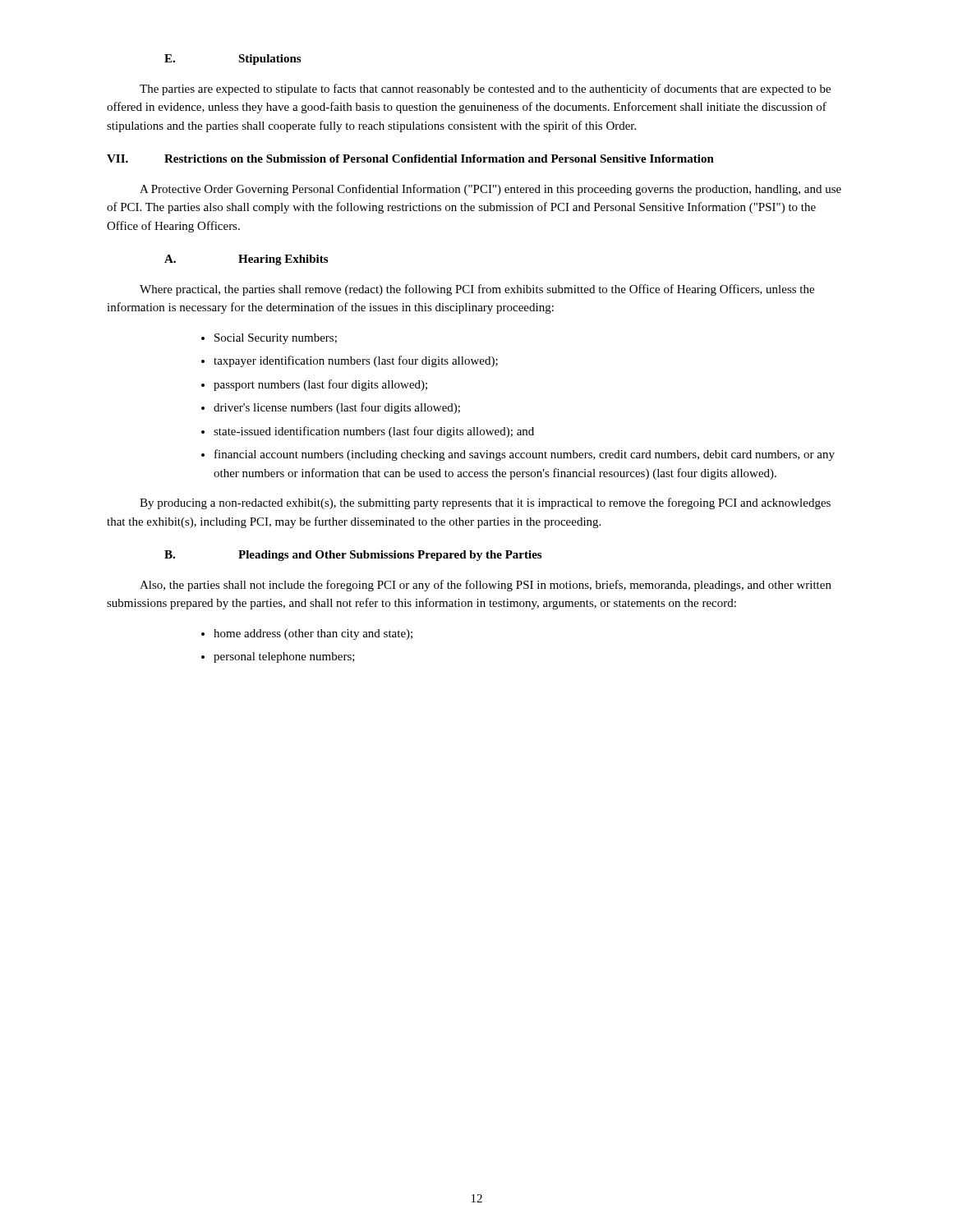Find the block on this page that starts "Where practical, the parties shall"

[x=461, y=298]
